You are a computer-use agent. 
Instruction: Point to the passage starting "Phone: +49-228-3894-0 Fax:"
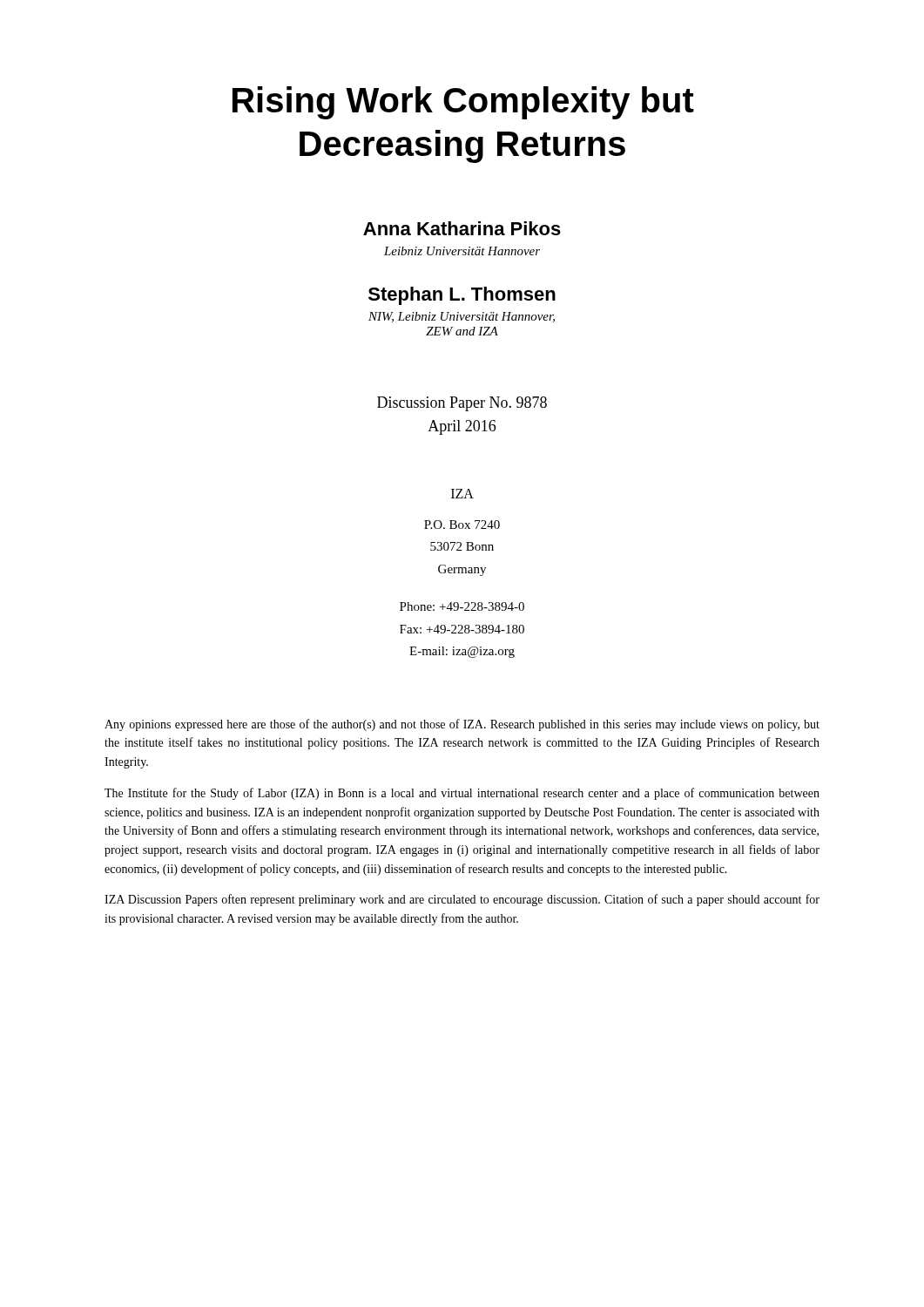click(462, 629)
